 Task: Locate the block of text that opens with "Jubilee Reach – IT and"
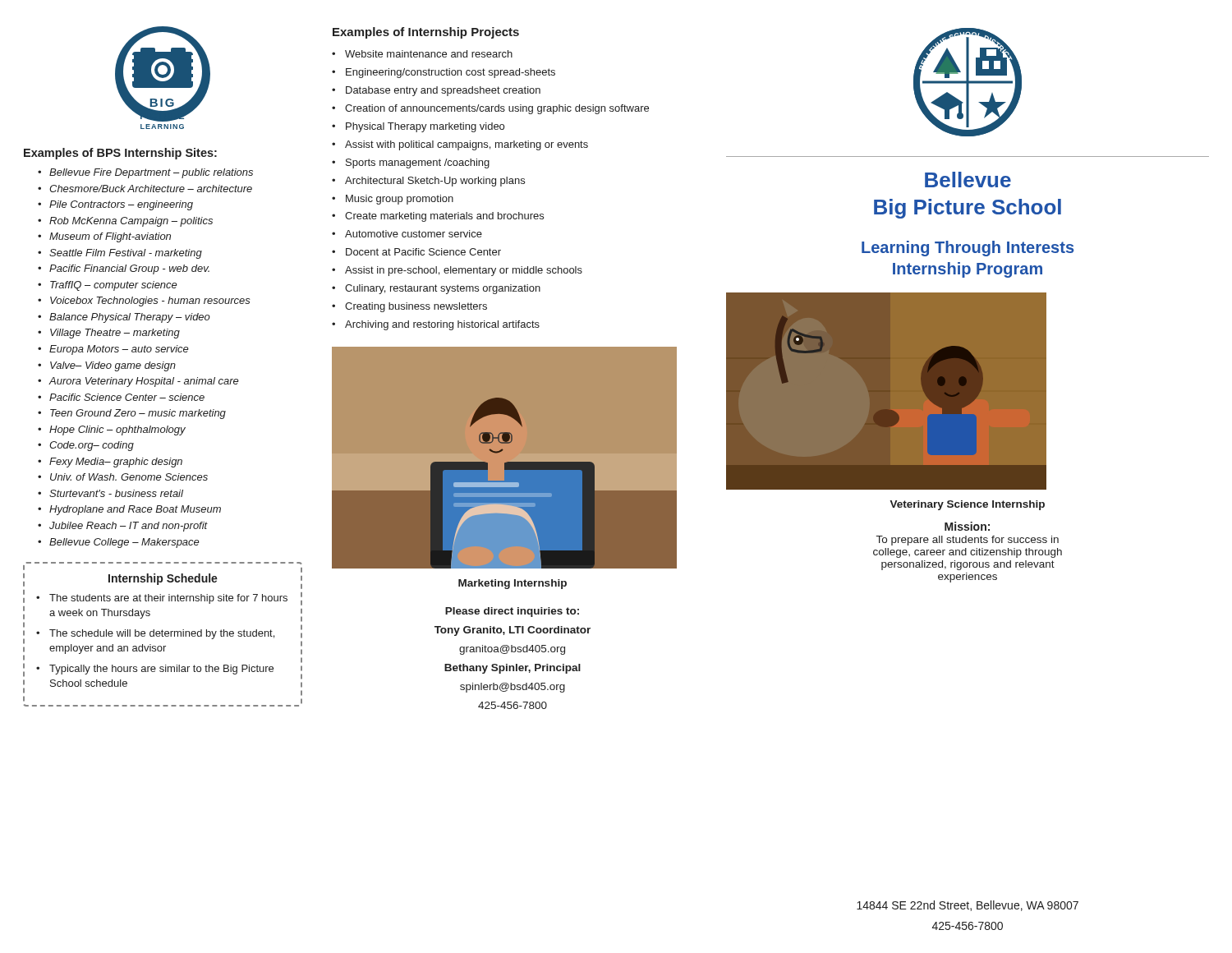pyautogui.click(x=128, y=525)
